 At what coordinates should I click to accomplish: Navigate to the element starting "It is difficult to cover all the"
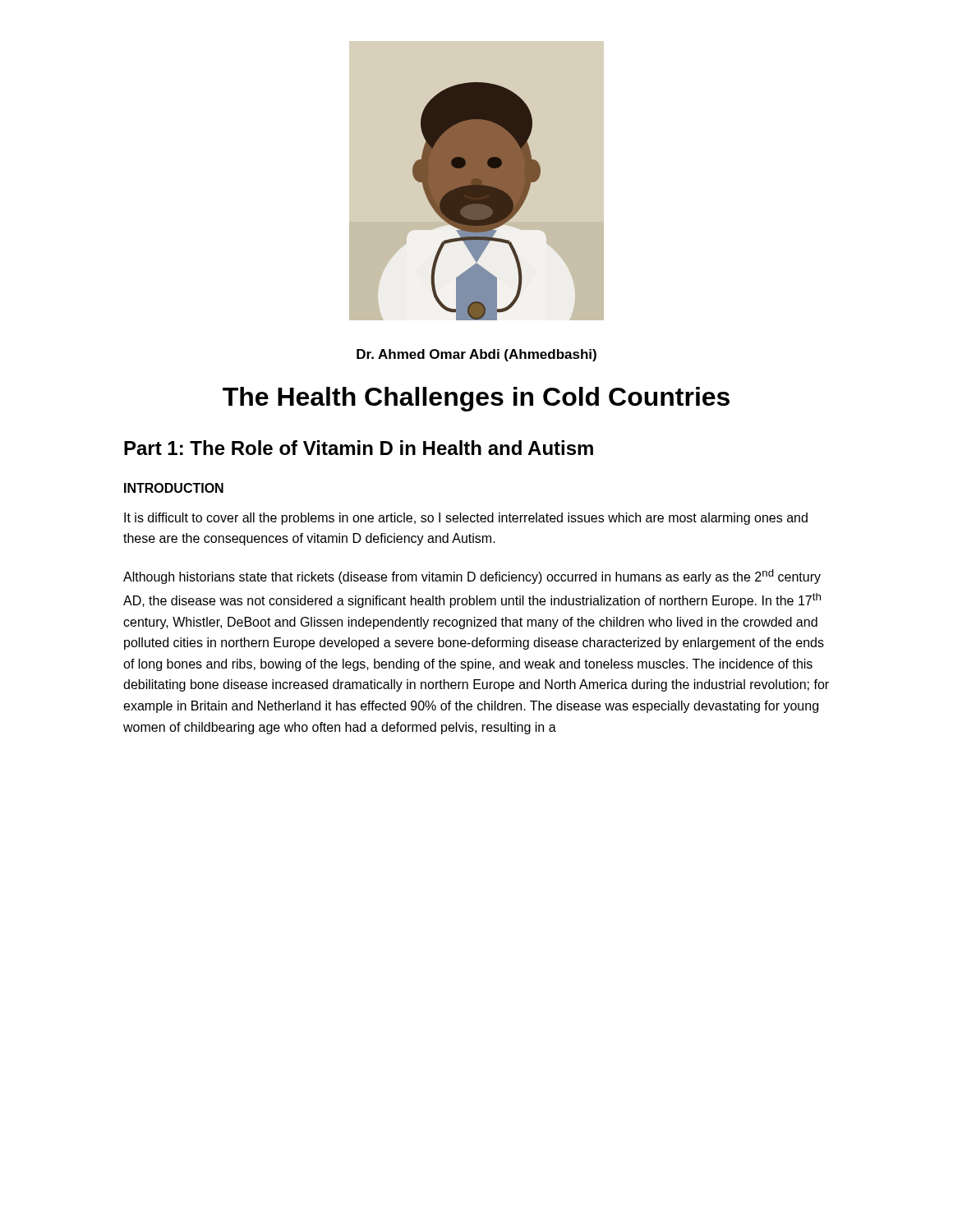point(466,528)
